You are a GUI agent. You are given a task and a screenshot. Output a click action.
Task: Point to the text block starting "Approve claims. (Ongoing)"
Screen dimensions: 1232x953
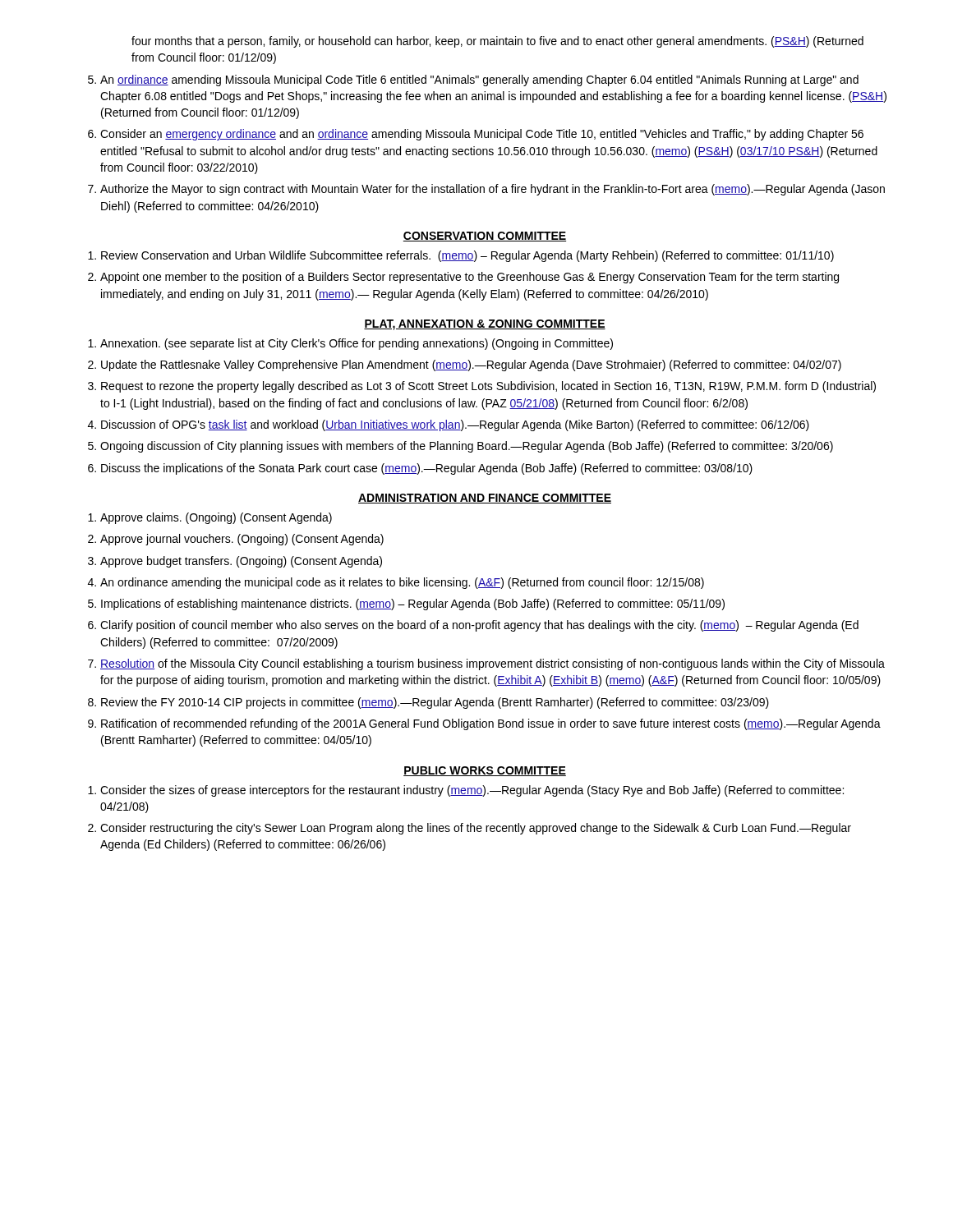pyautogui.click(x=216, y=517)
